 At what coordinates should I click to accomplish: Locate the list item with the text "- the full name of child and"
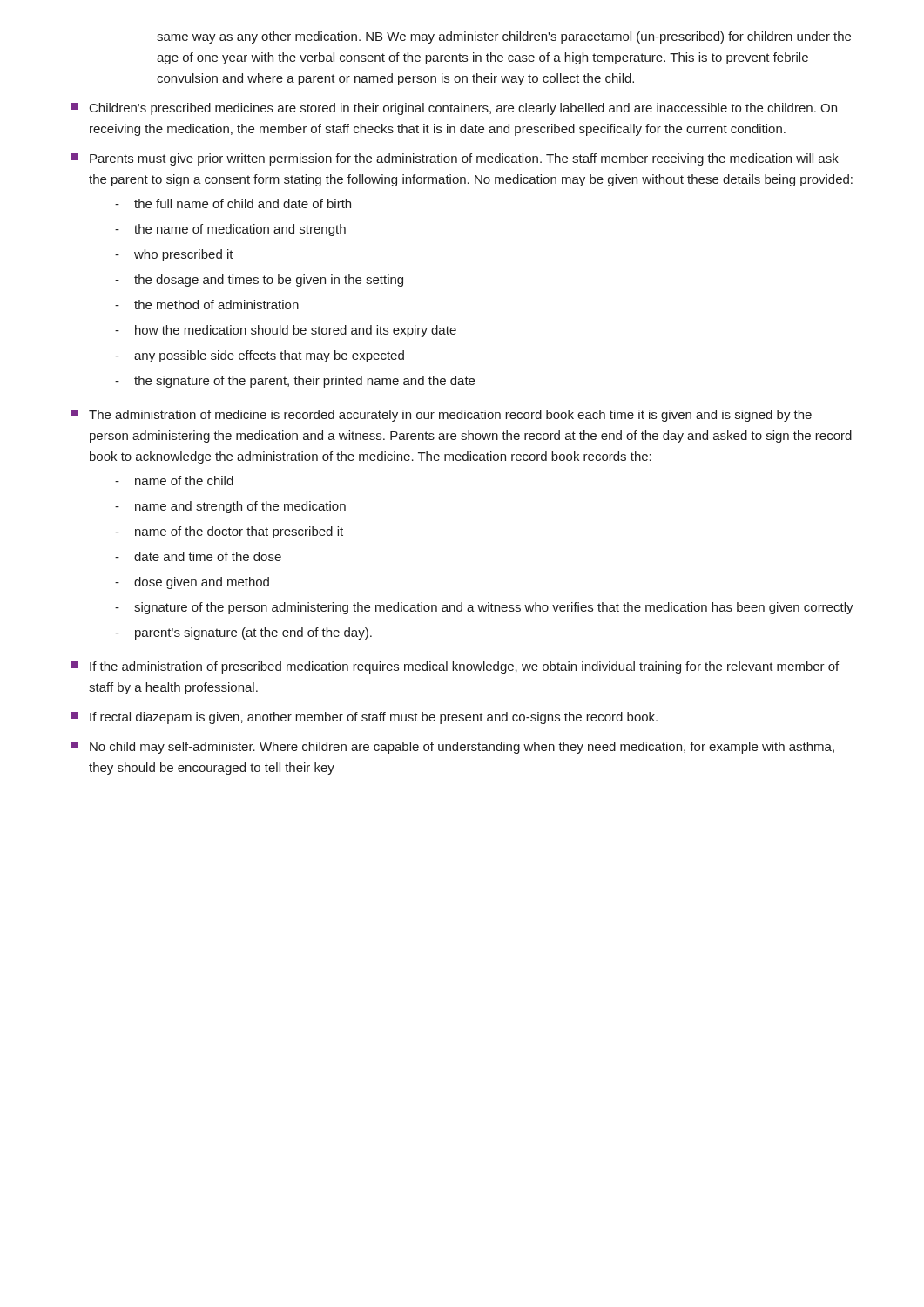(x=233, y=203)
